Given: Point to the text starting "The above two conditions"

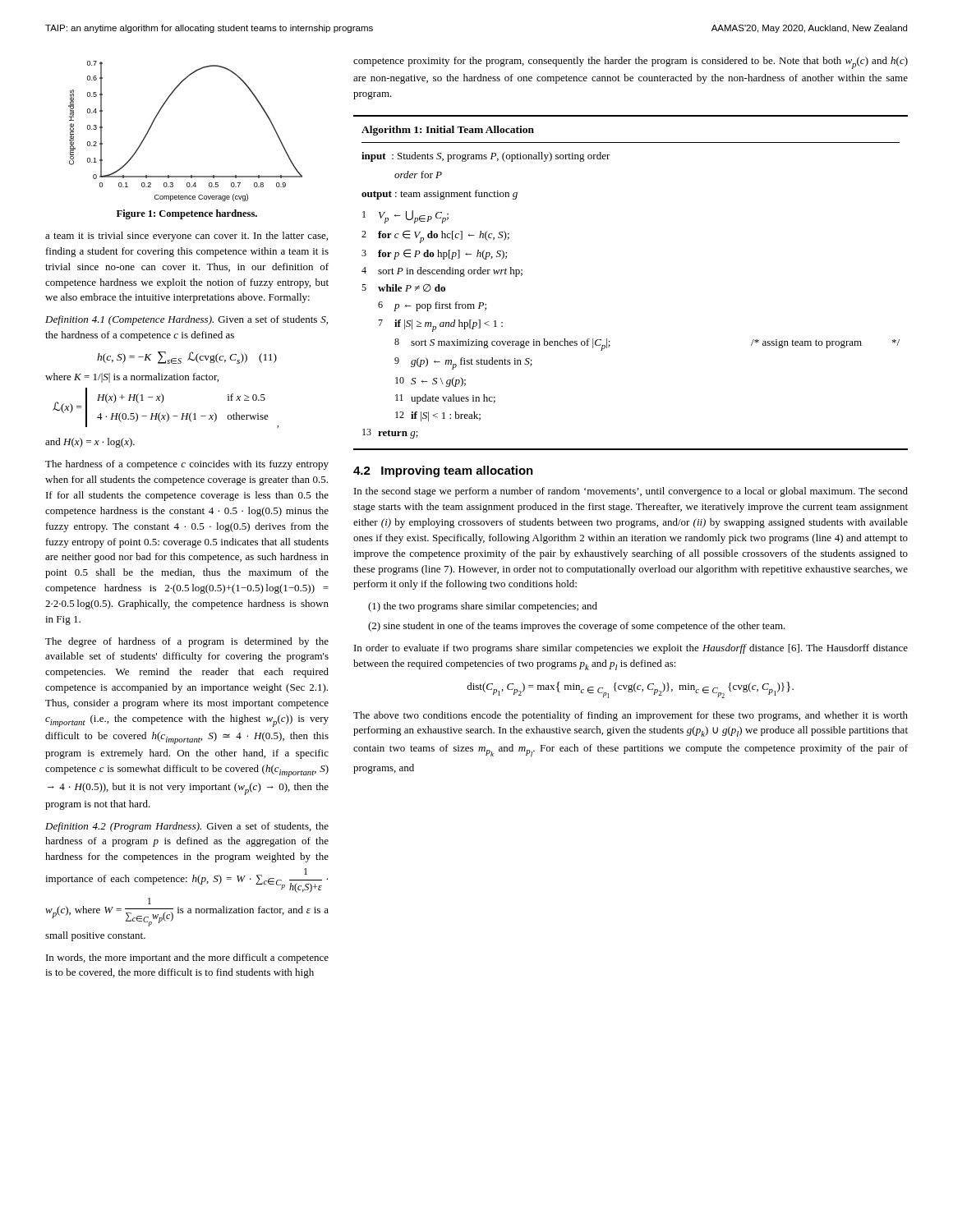Looking at the screenshot, I should [x=631, y=741].
